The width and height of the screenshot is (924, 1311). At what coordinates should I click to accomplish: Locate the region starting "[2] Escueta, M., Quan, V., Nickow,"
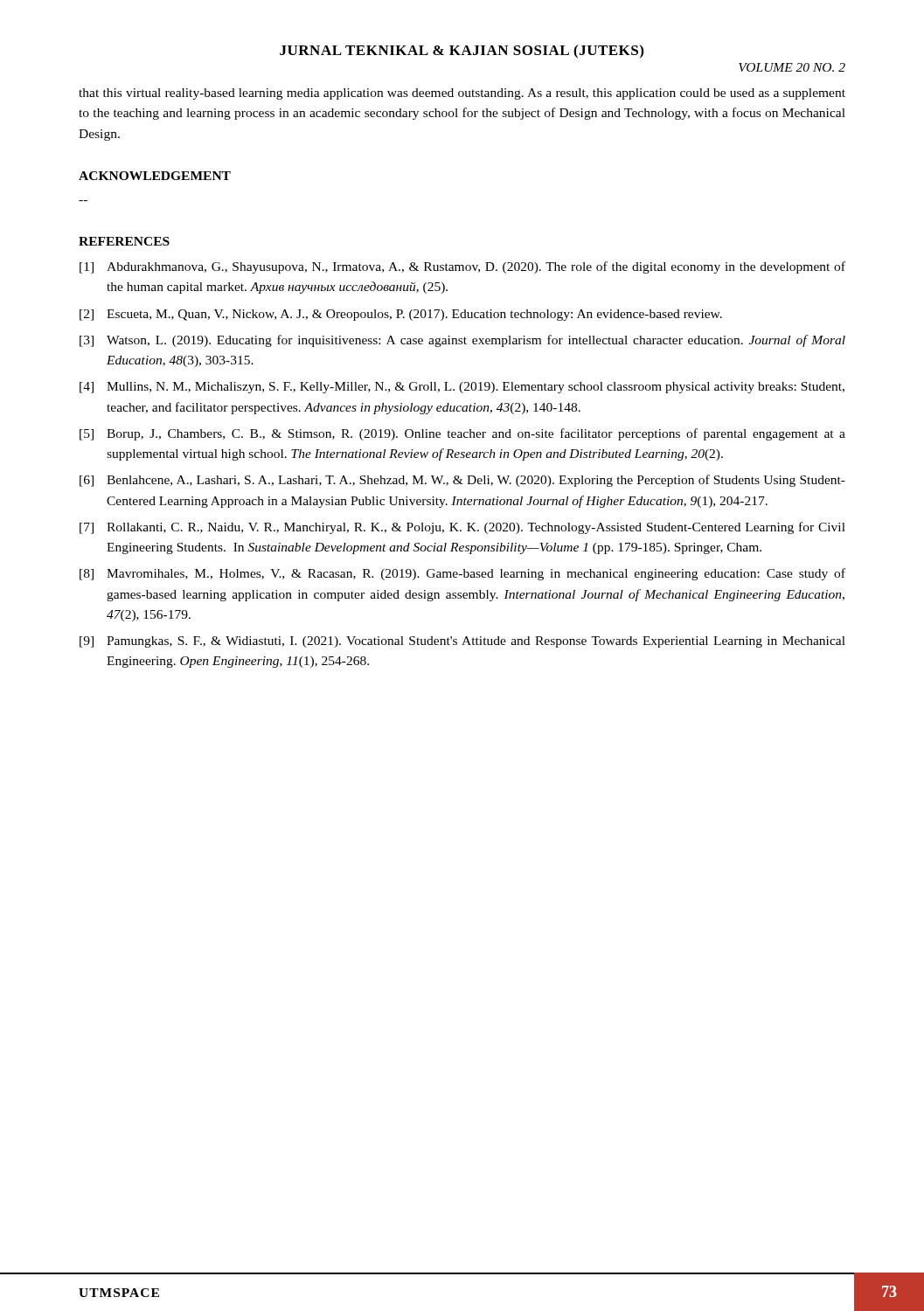tap(462, 313)
